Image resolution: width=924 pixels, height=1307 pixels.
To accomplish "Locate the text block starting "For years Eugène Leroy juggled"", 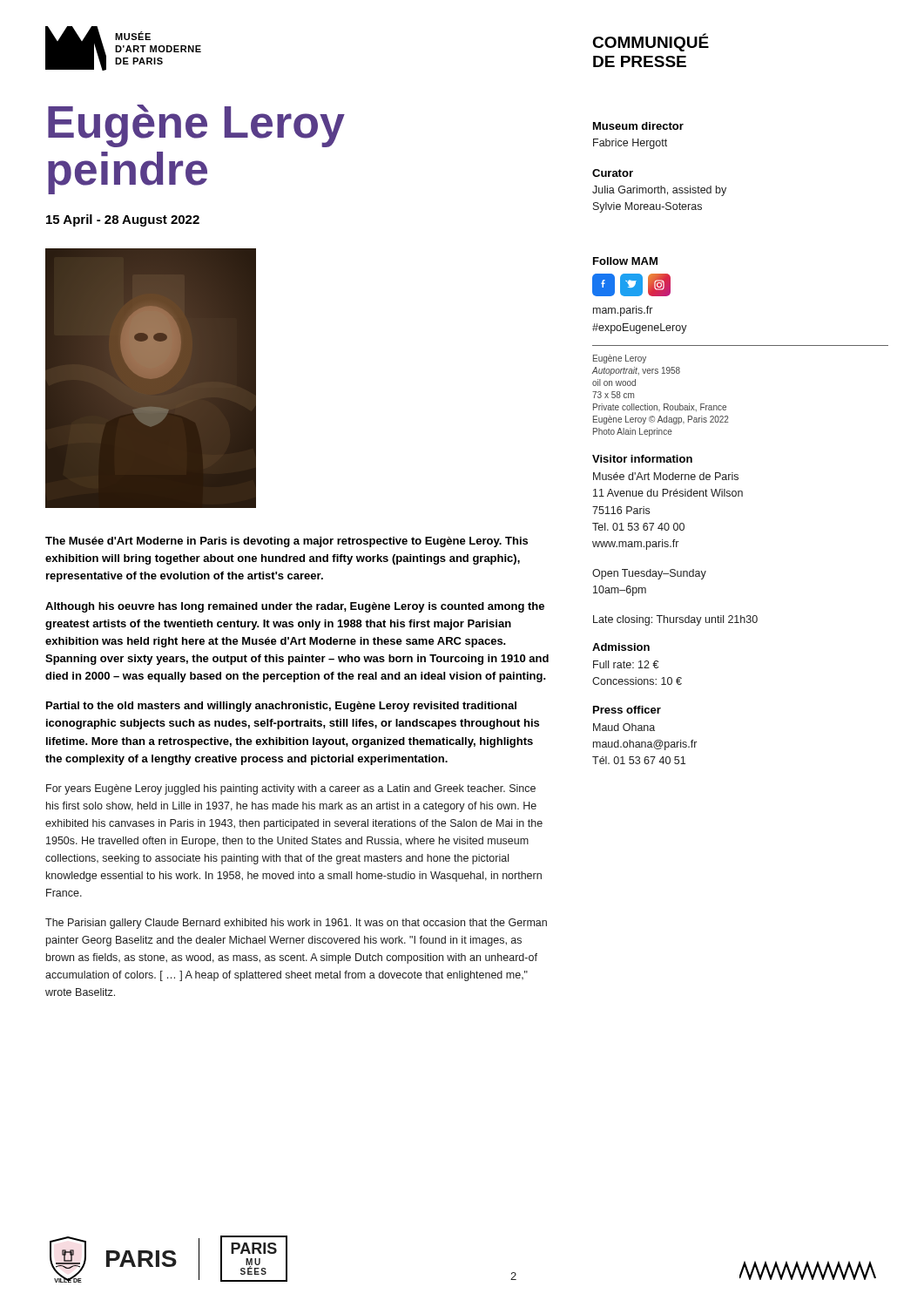I will 294,841.
